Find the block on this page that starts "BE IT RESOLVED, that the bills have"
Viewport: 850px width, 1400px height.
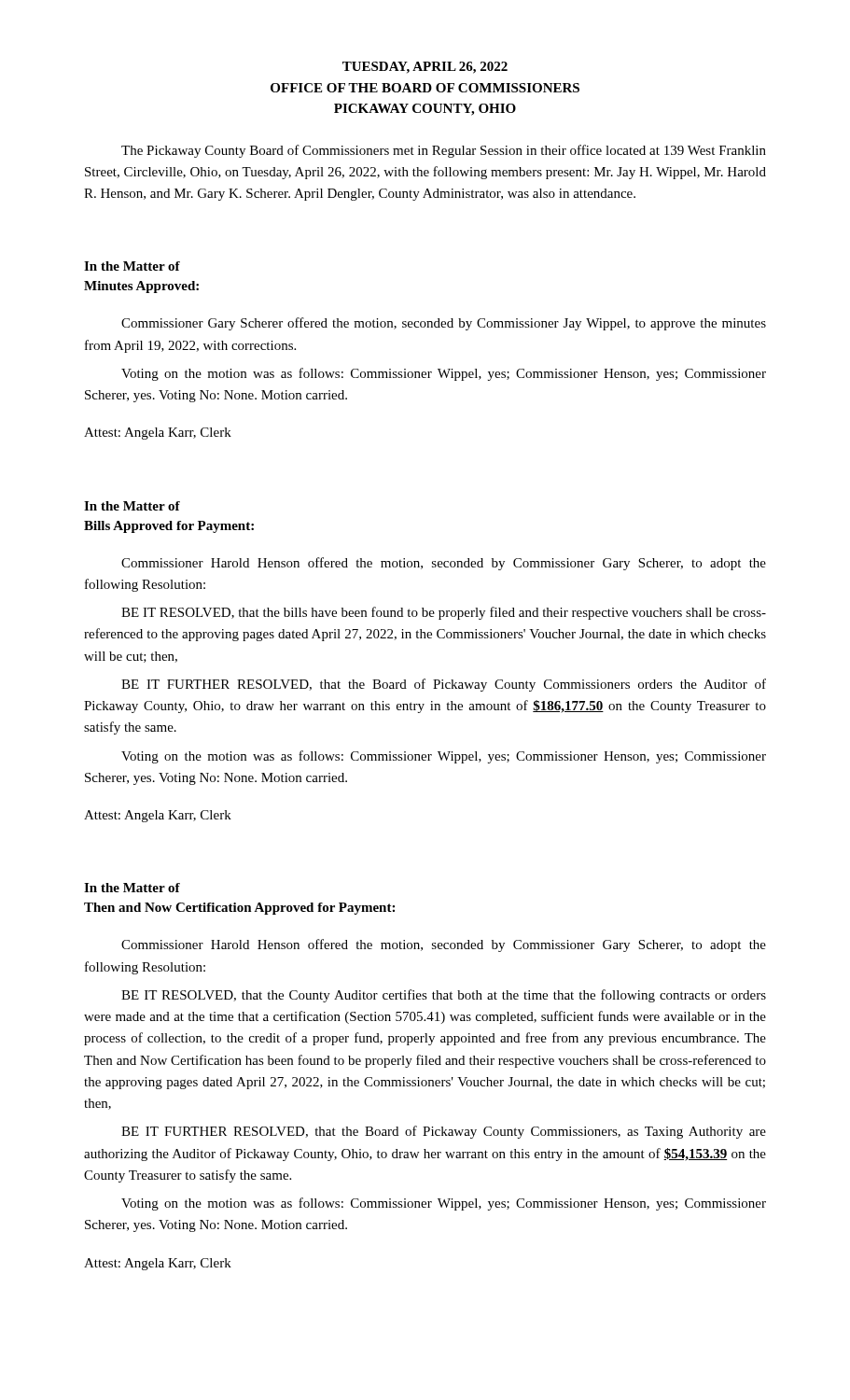point(425,634)
